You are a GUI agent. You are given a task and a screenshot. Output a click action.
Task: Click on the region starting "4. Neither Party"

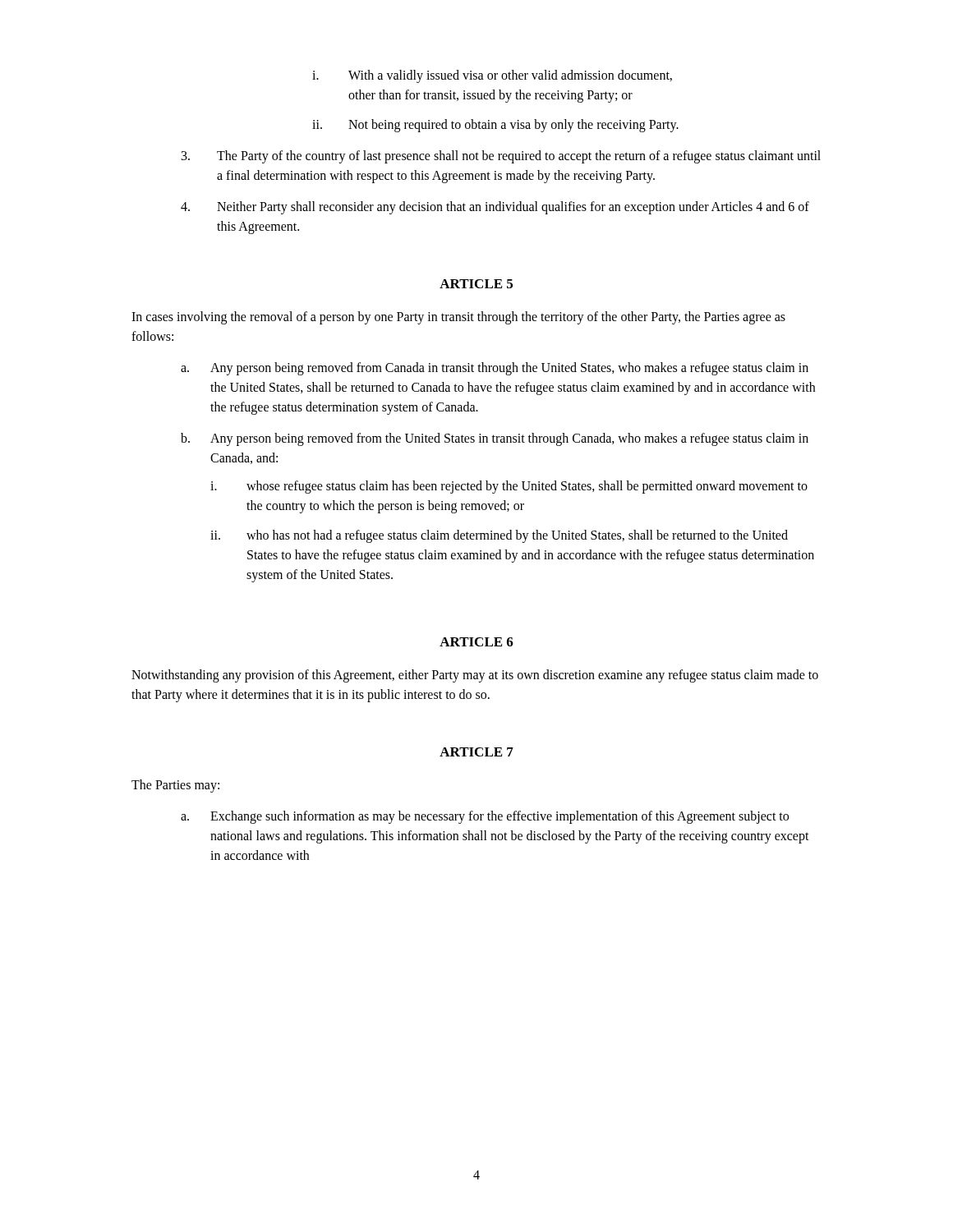(x=501, y=217)
